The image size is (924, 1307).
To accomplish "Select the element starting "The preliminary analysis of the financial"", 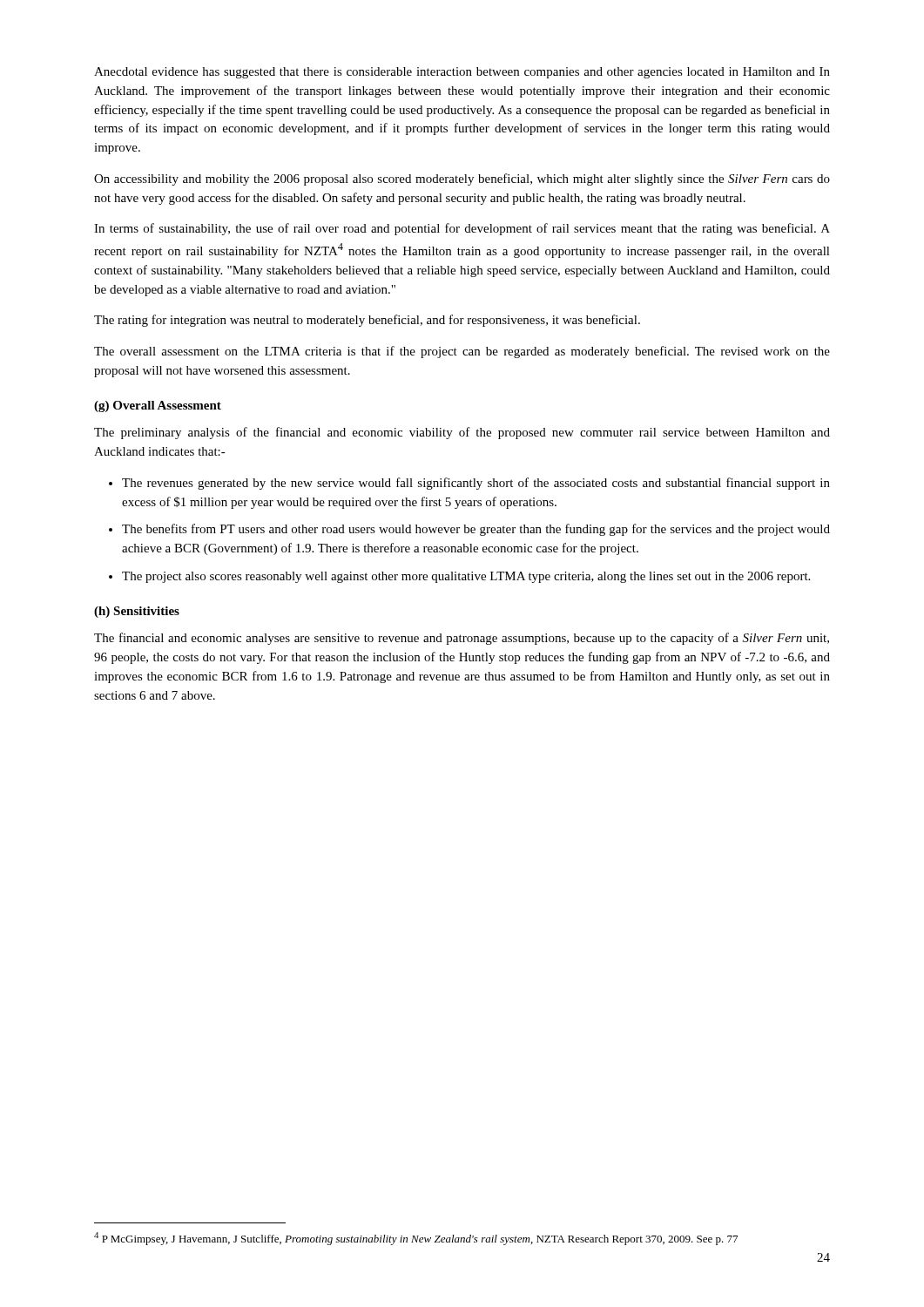I will pyautogui.click(x=462, y=443).
